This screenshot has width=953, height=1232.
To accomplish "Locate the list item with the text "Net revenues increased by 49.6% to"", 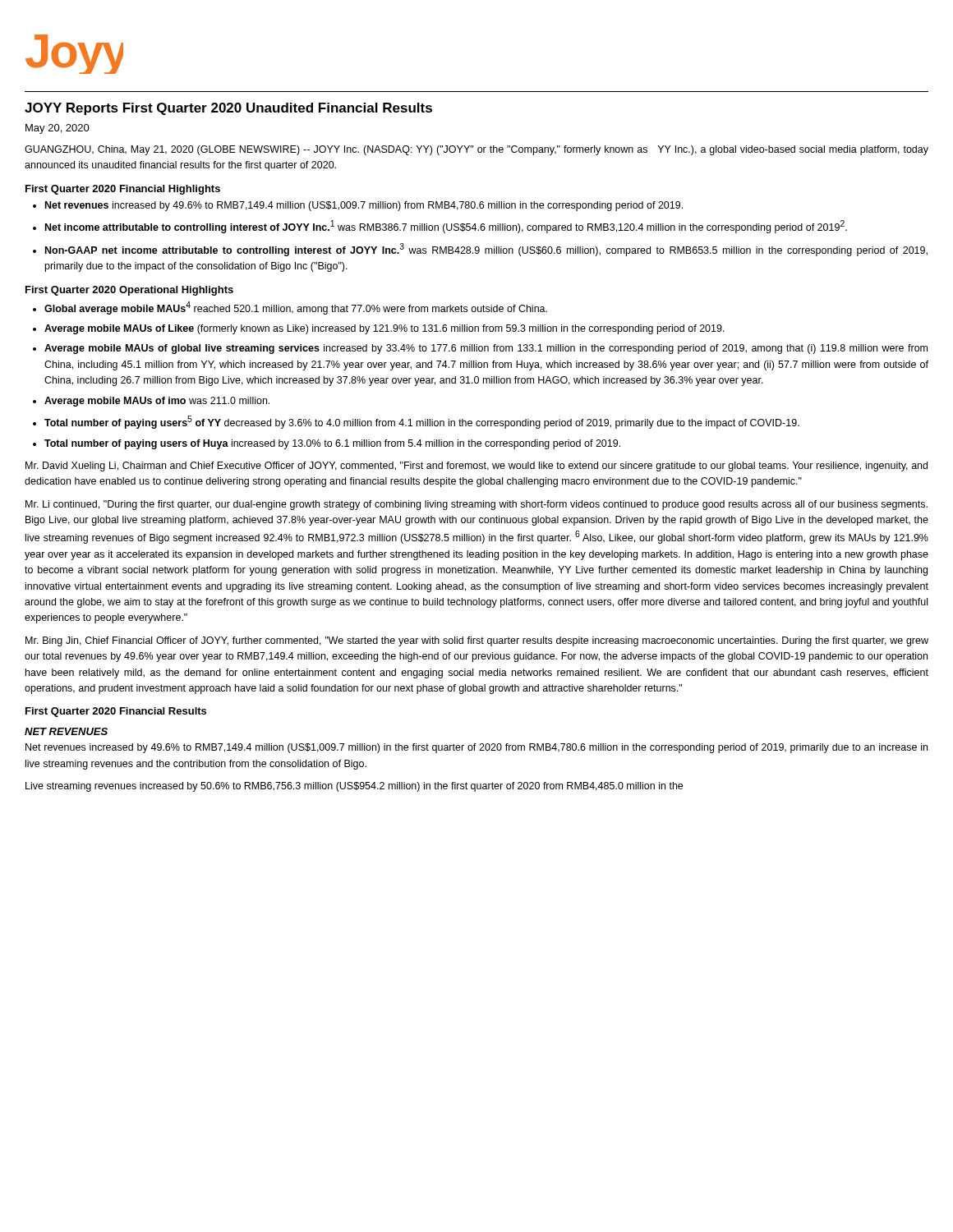I will 364,205.
